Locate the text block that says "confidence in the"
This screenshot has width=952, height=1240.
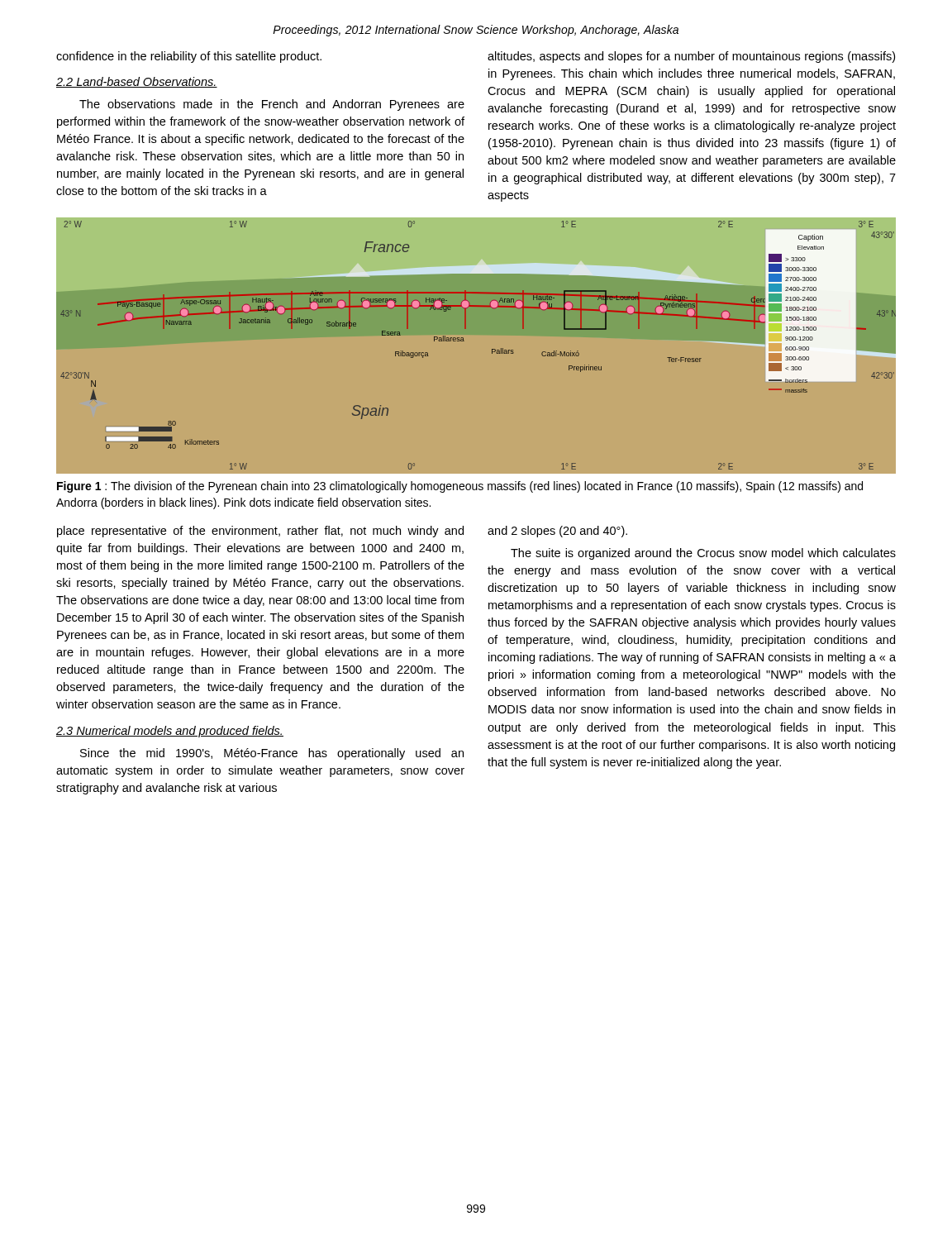pyautogui.click(x=260, y=57)
